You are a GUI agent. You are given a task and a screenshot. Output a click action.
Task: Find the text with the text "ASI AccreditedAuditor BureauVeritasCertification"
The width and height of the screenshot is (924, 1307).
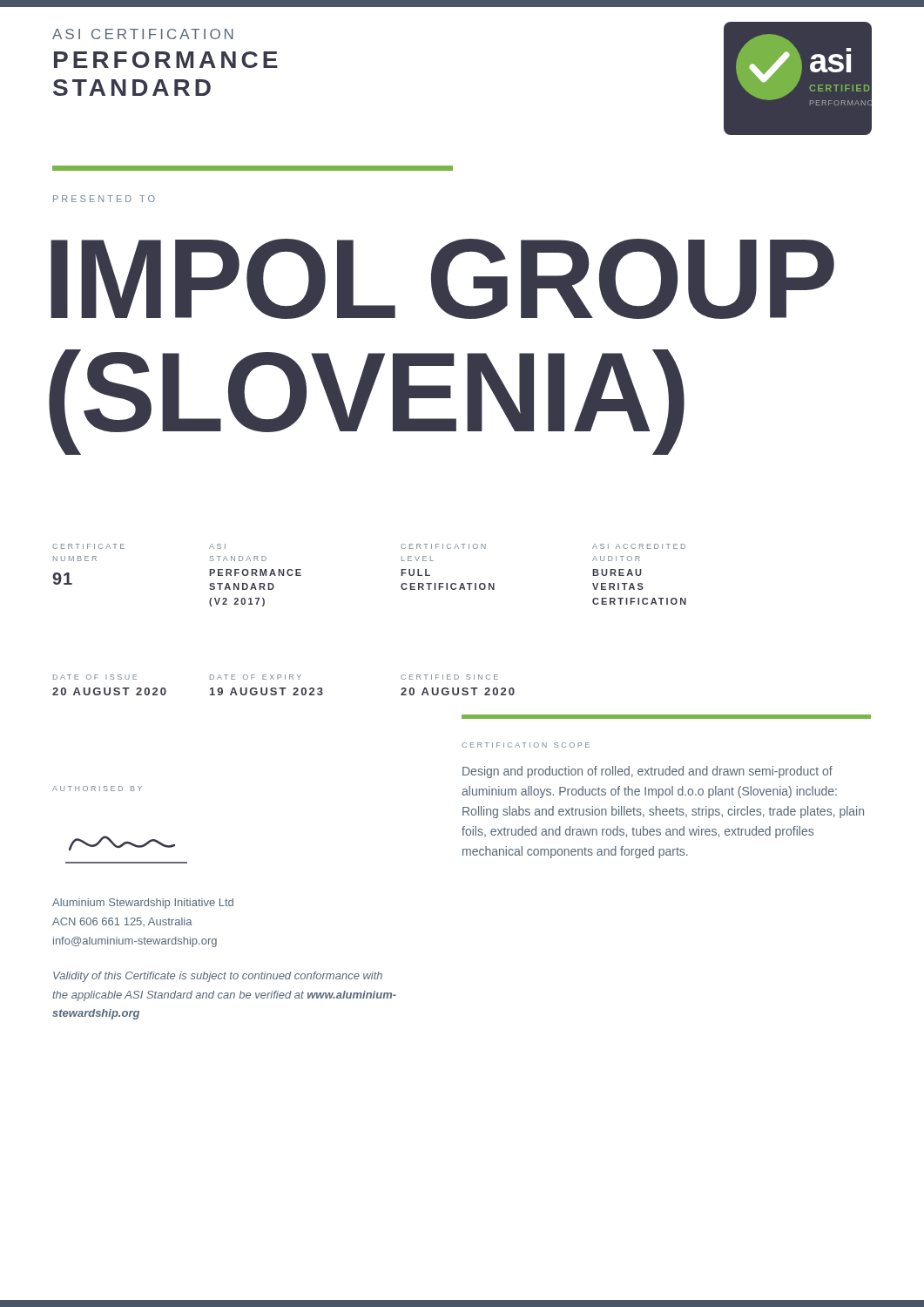[x=639, y=546]
